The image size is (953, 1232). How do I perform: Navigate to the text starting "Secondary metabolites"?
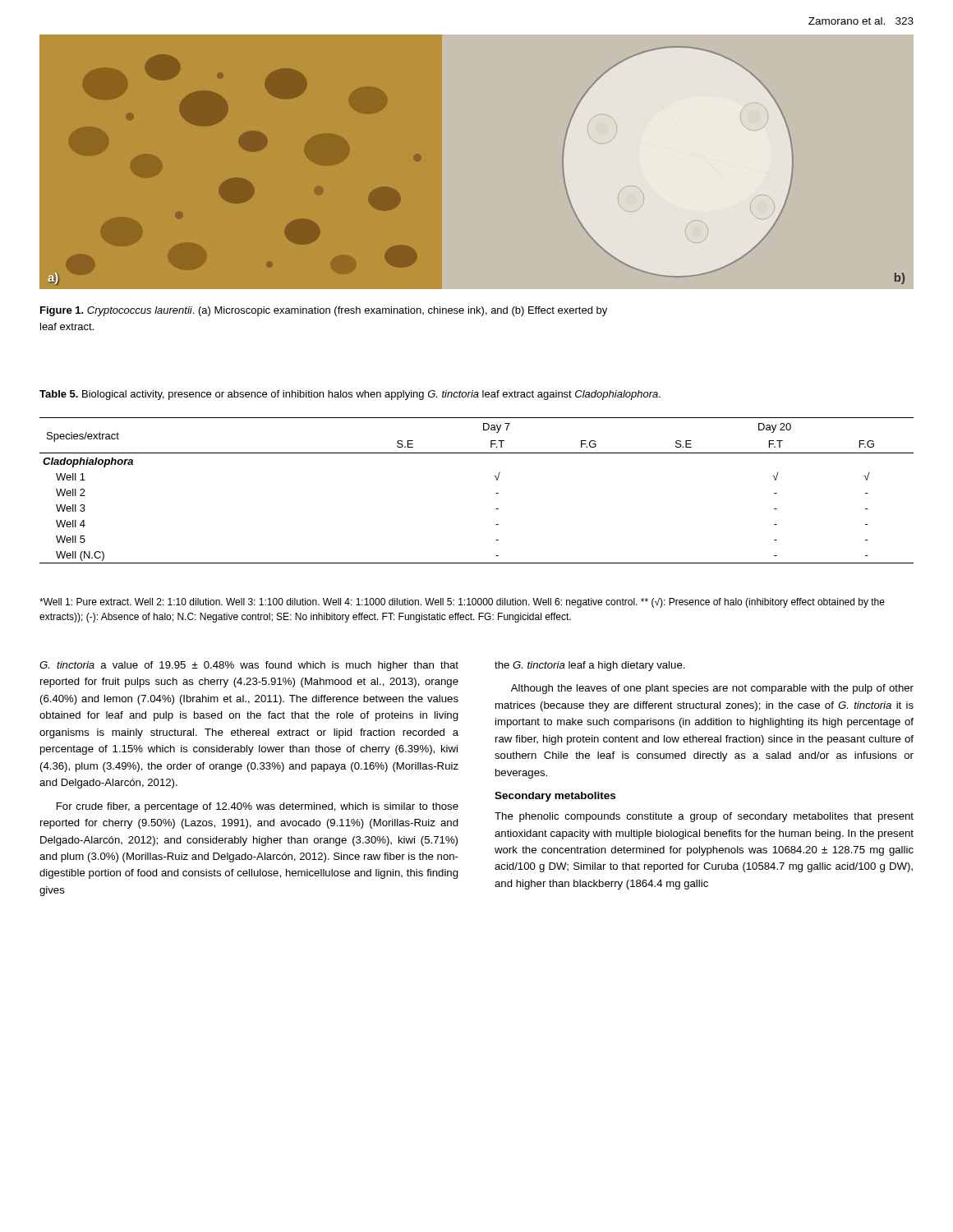coord(555,797)
